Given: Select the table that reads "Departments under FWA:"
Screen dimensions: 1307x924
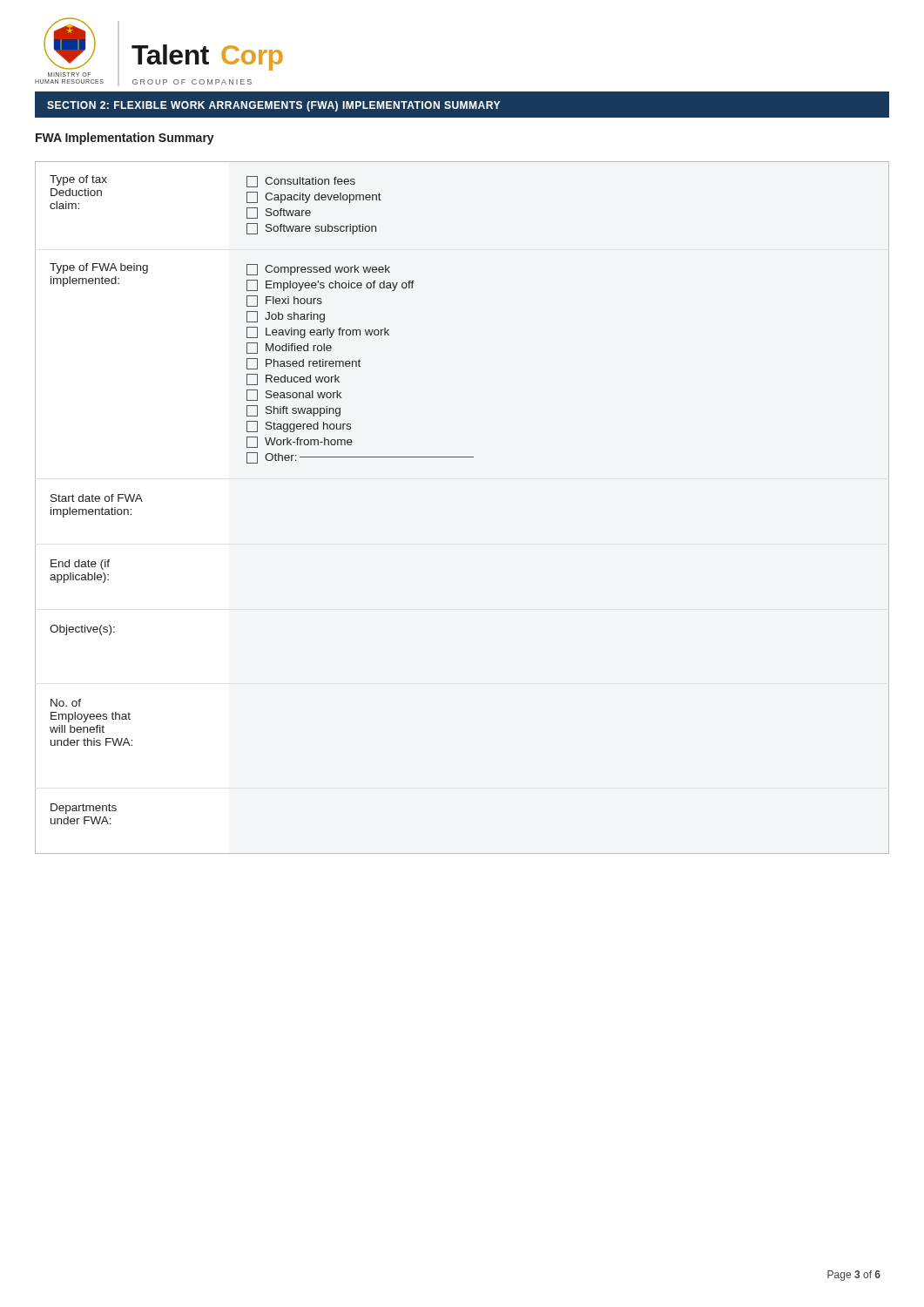Looking at the screenshot, I should pos(462,508).
